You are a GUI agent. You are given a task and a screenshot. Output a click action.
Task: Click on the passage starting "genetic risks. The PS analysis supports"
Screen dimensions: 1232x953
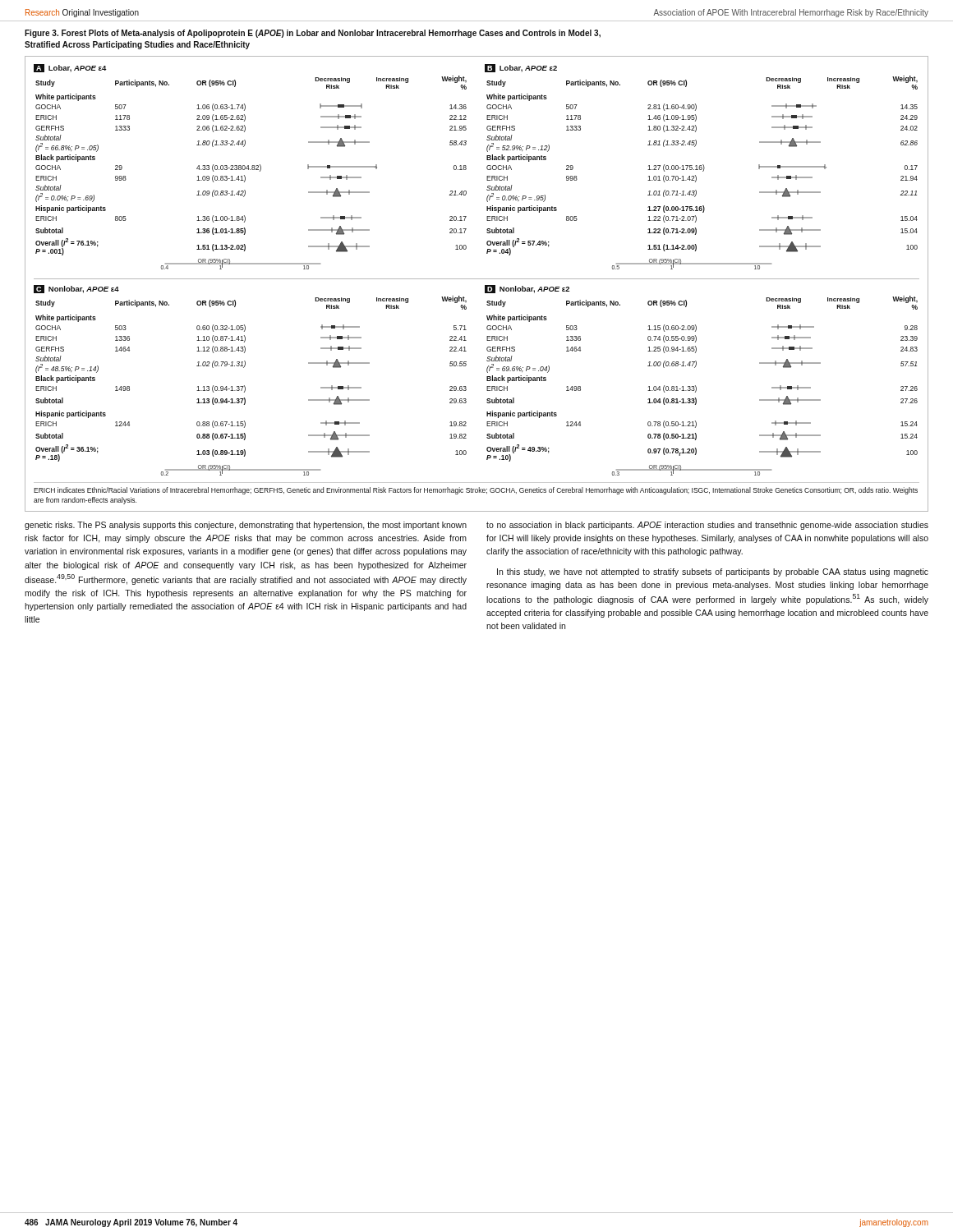tap(476, 576)
